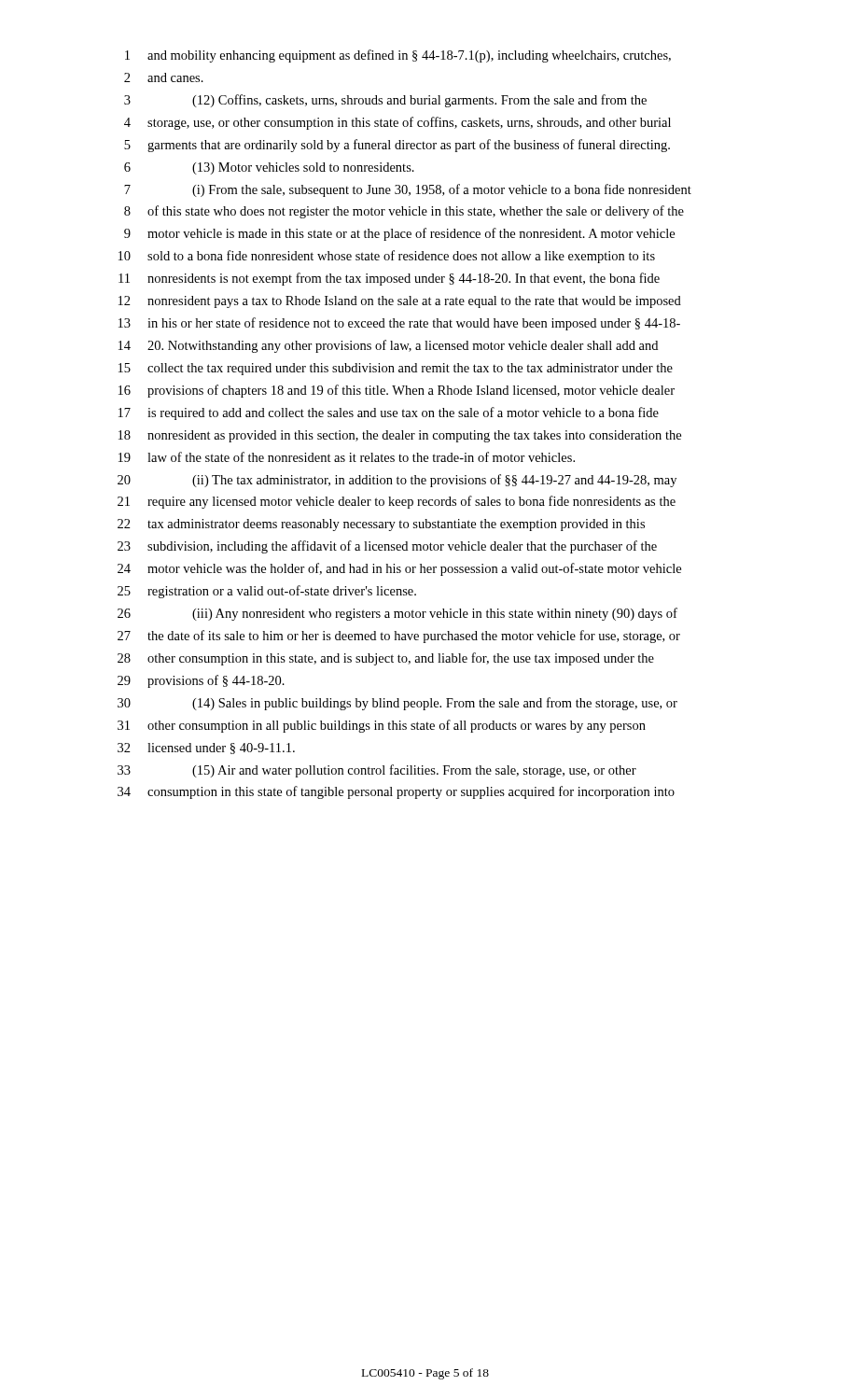Locate the list item that reads "15 collect the tax required under"
The height and width of the screenshot is (1400, 850).
coord(442,369)
